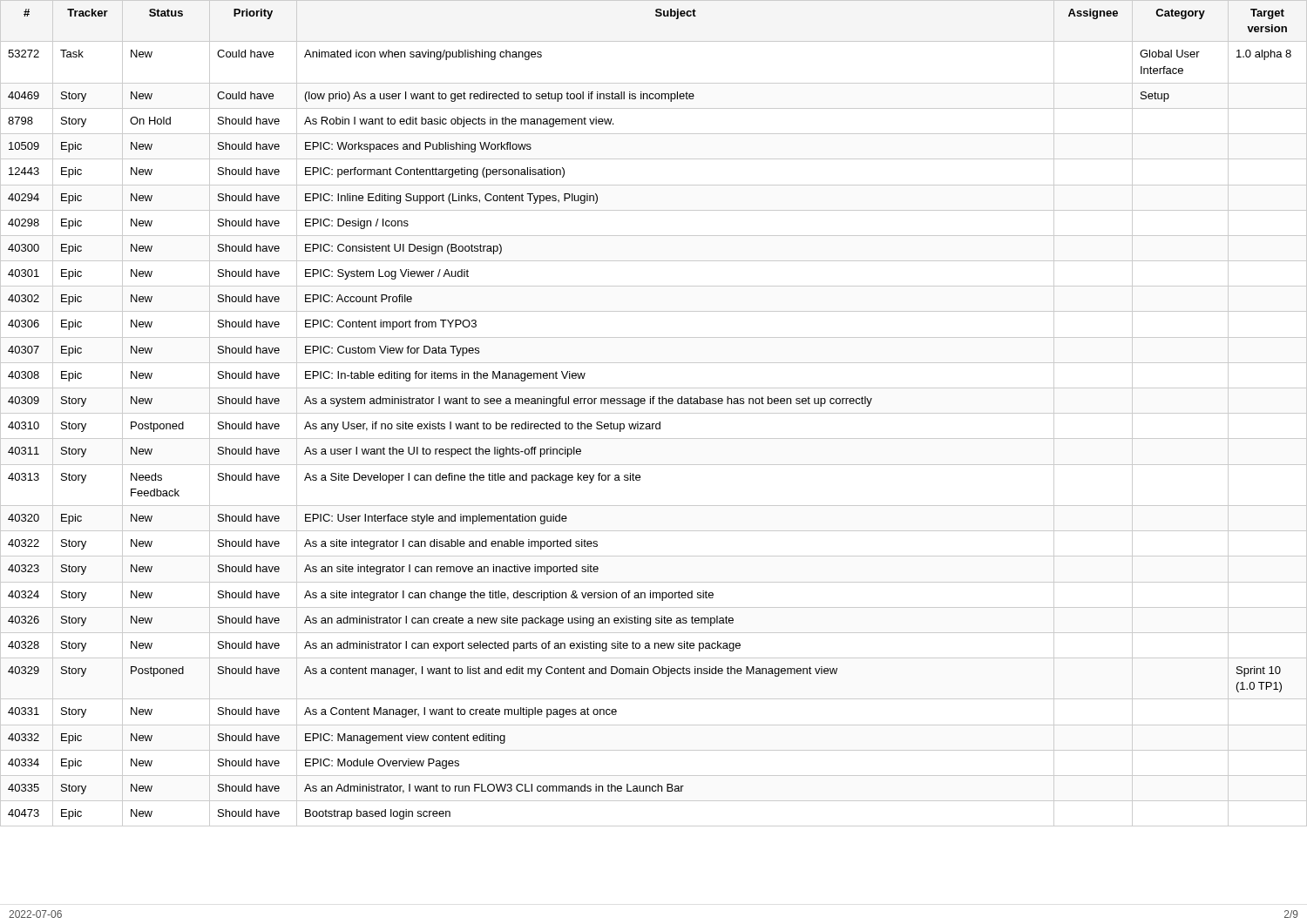
Task: Click on the table containing "EPIC: performant Contenttargeting (personalisation)"
Action: [654, 413]
